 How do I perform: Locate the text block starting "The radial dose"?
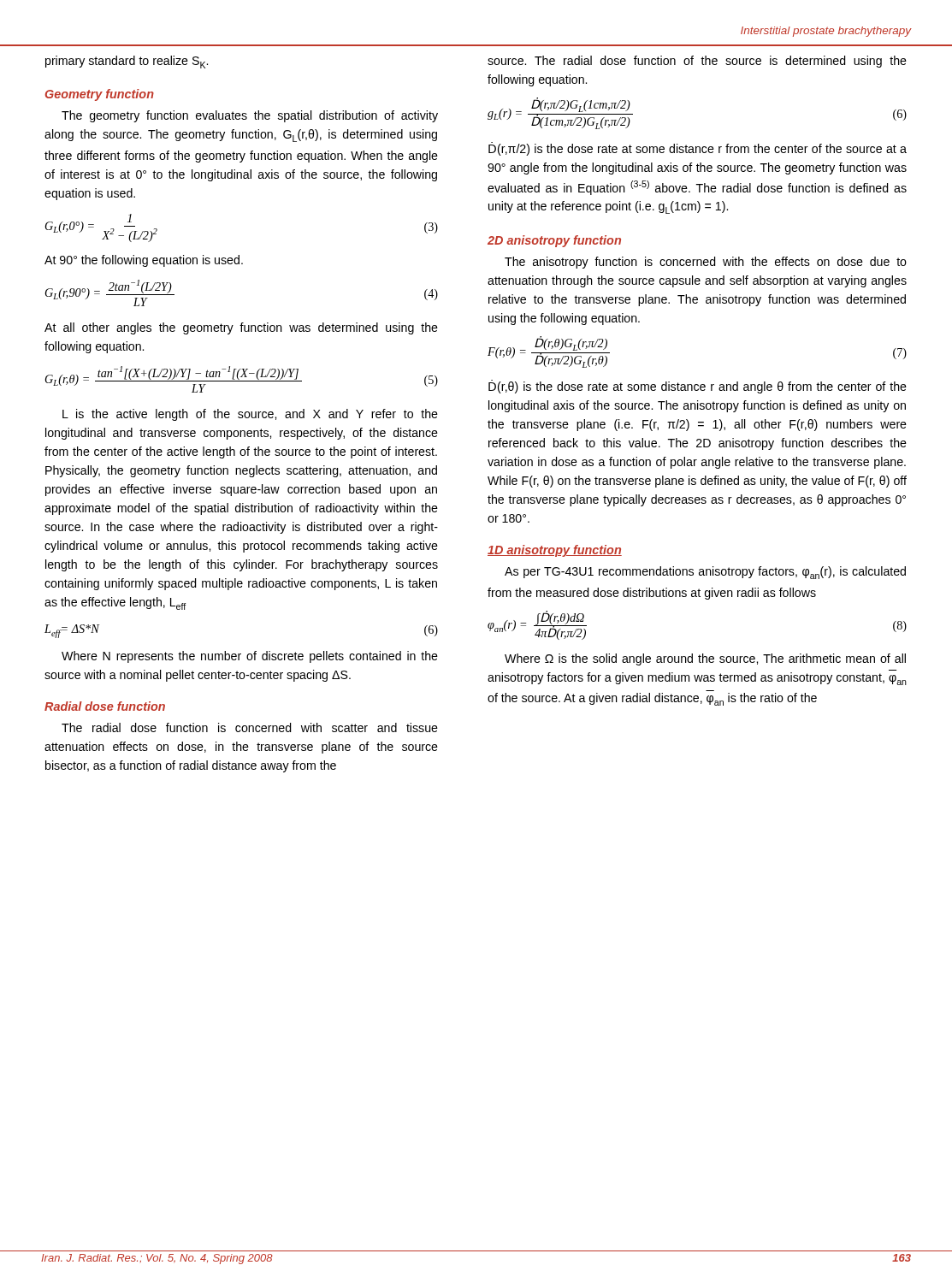tap(241, 747)
